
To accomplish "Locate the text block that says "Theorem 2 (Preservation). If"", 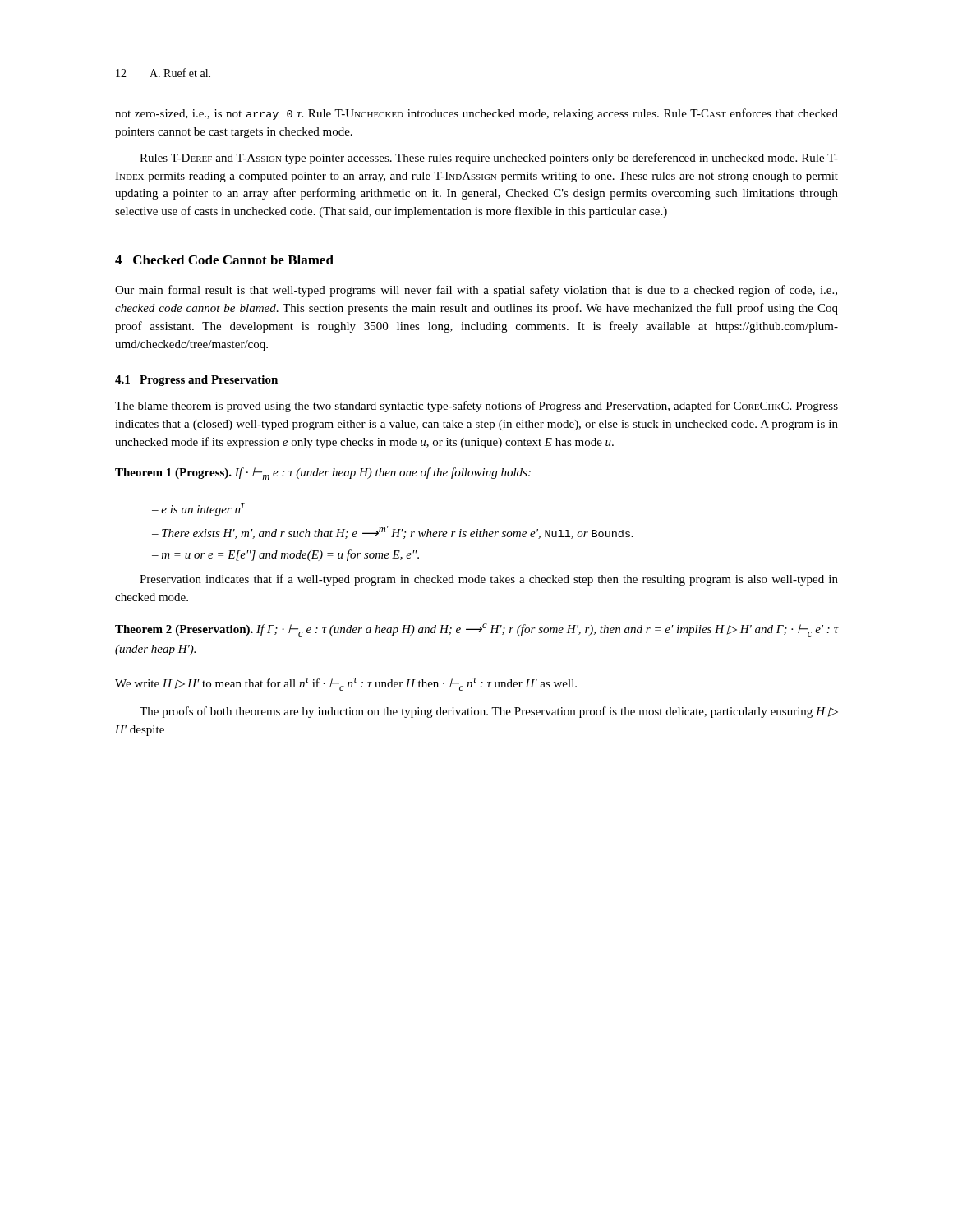I will [x=476, y=638].
